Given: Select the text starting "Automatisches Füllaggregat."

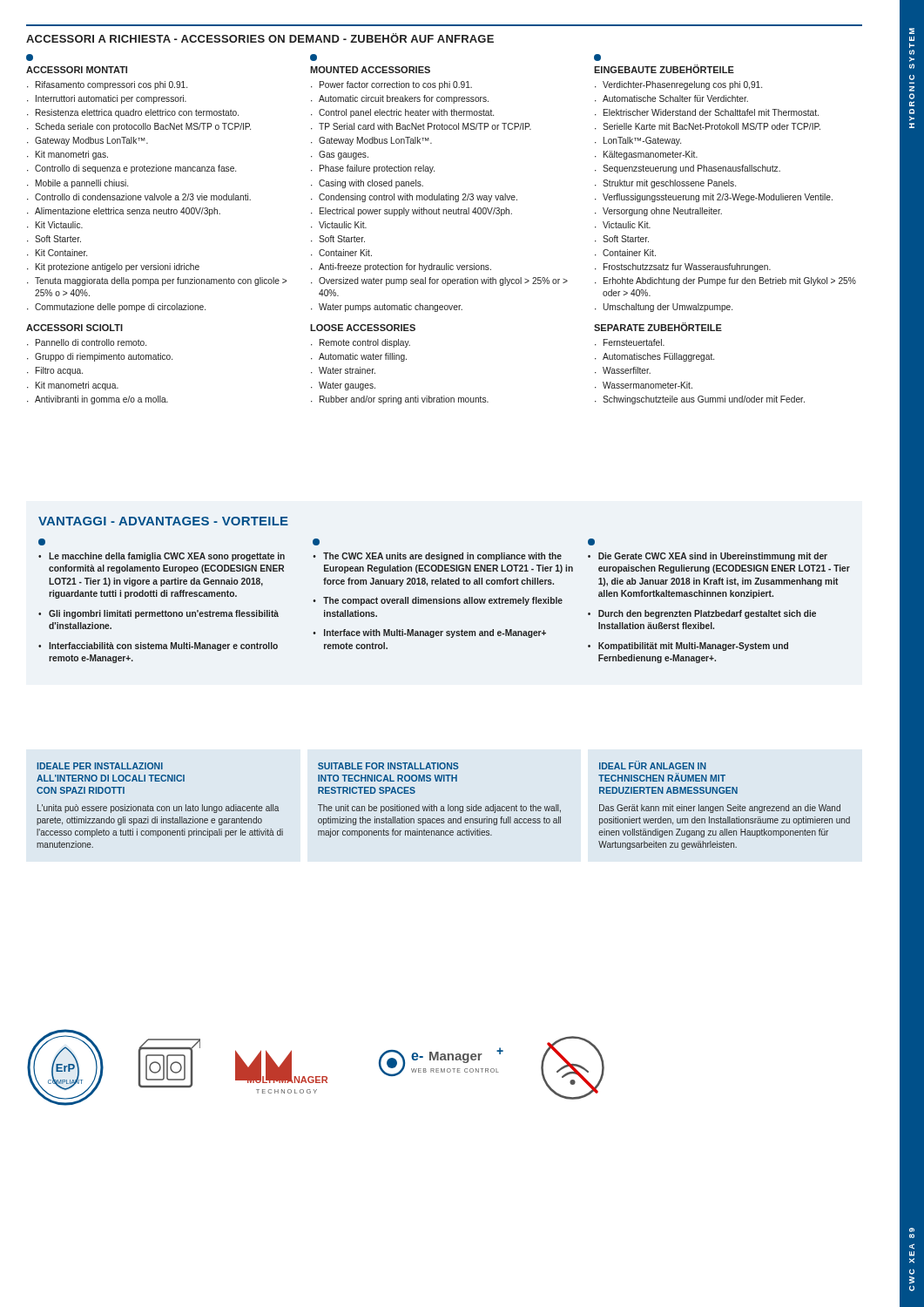Looking at the screenshot, I should pyautogui.click(x=659, y=357).
